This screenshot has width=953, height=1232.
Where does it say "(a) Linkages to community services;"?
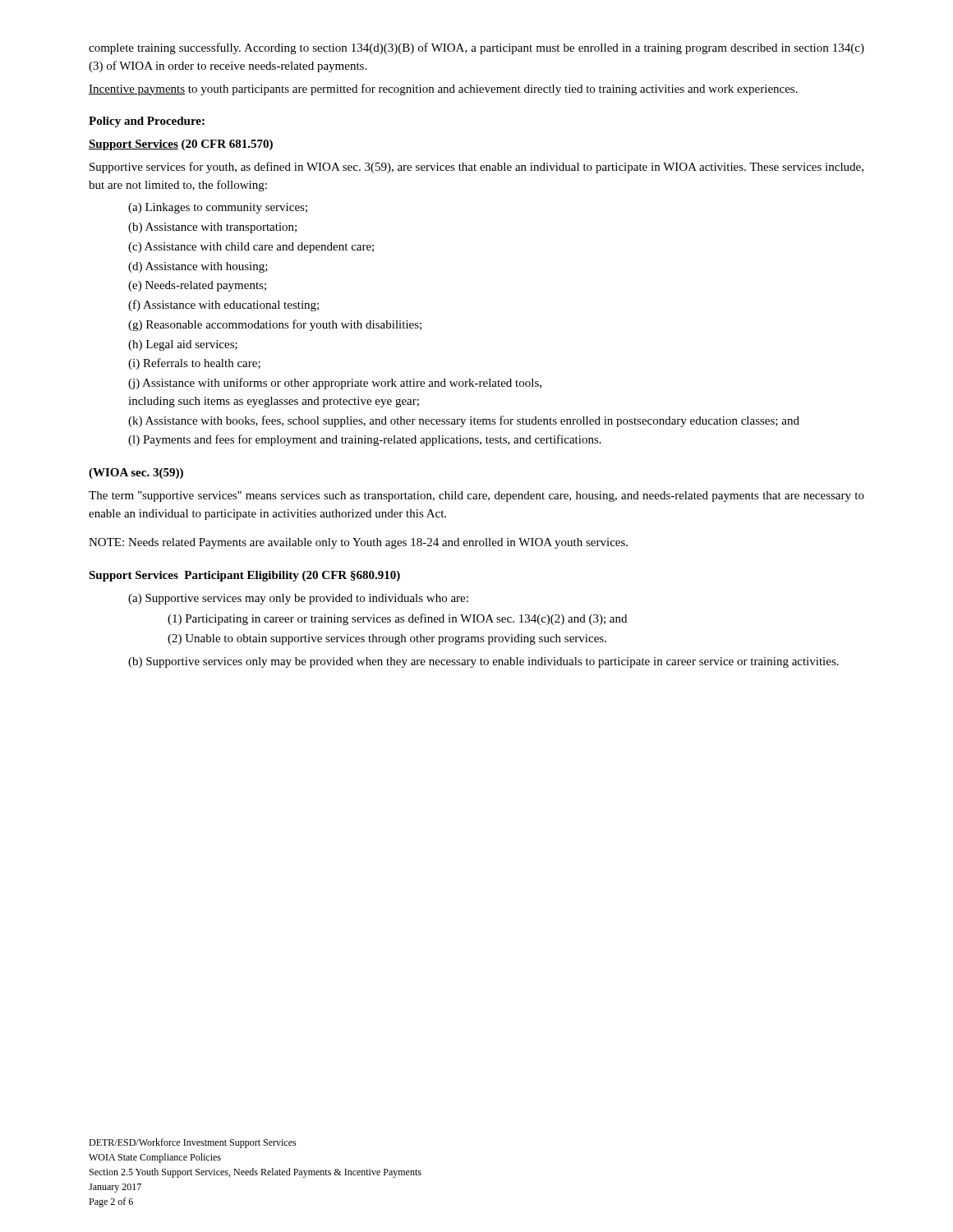[218, 207]
